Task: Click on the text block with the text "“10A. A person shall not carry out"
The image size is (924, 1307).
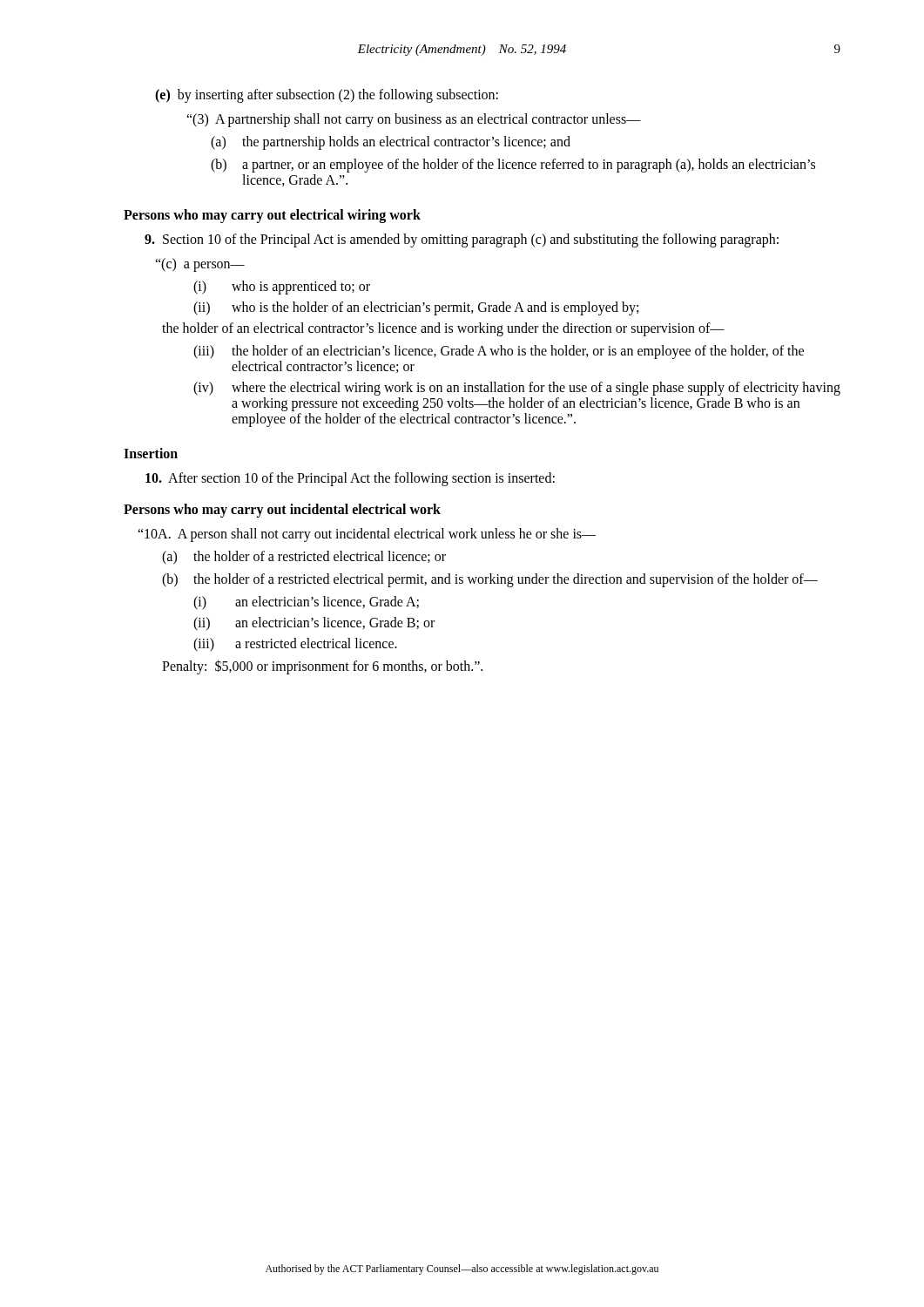Action: click(x=360, y=534)
